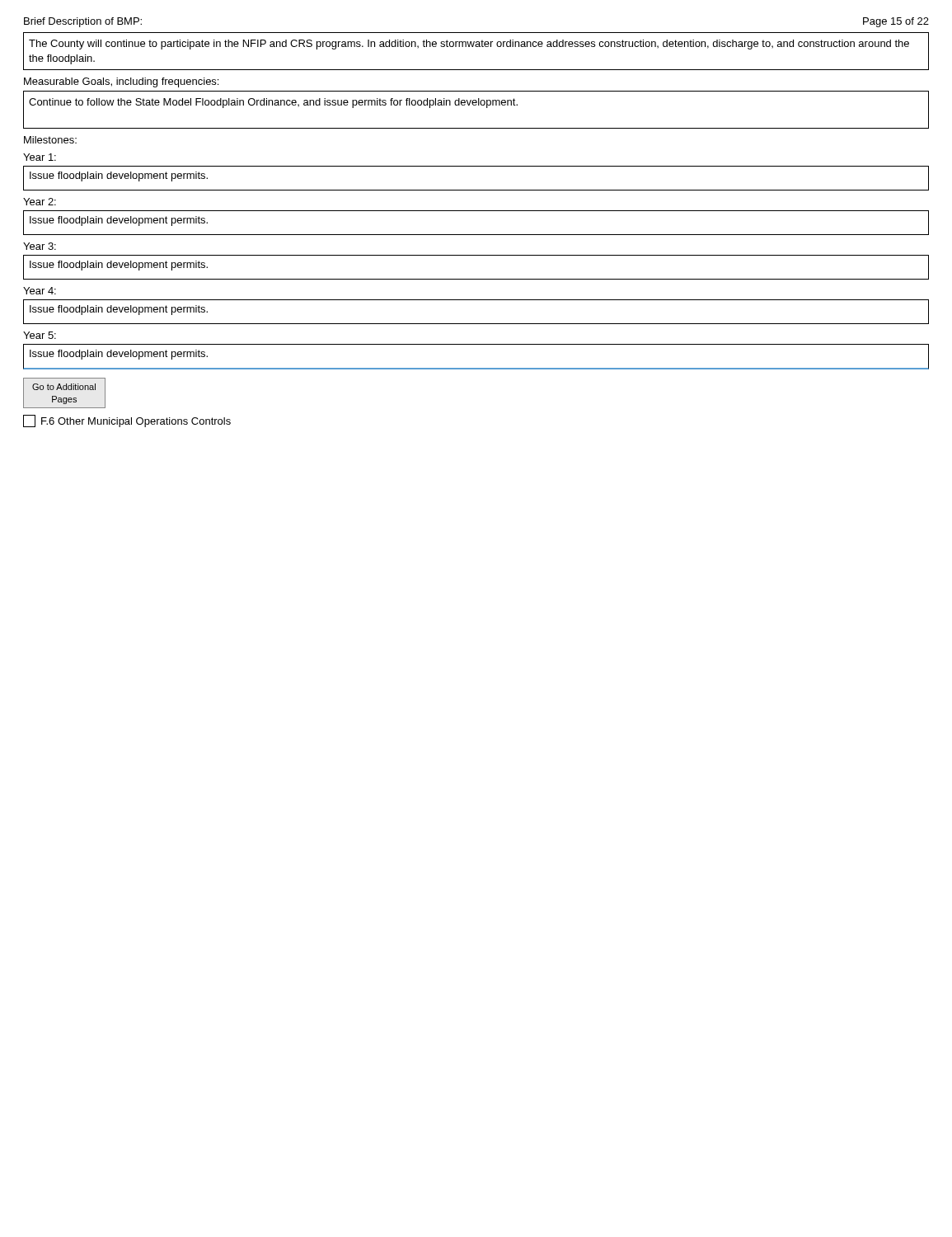Find the text block with the text "The County will continue to participate in"
952x1237 pixels.
469,51
